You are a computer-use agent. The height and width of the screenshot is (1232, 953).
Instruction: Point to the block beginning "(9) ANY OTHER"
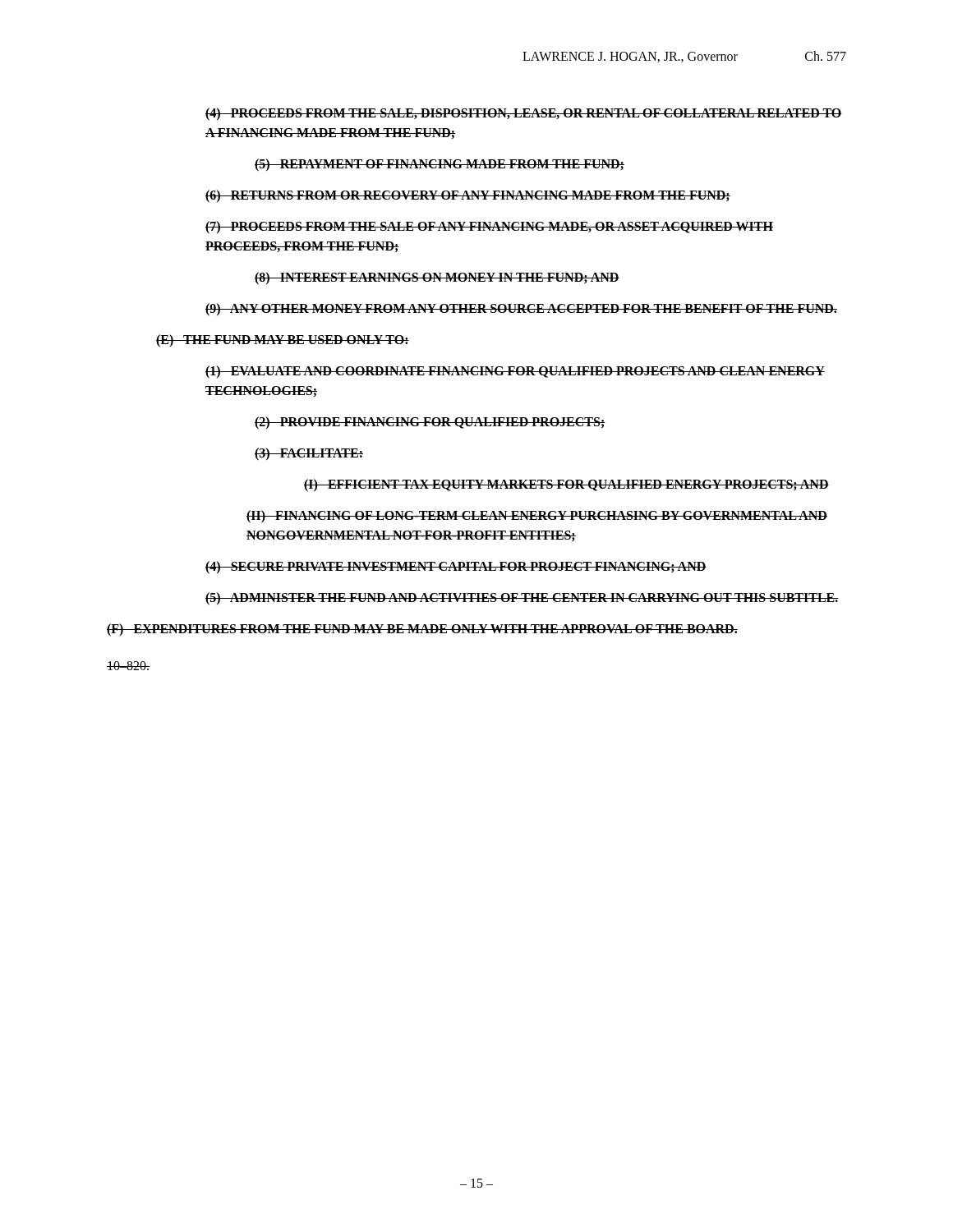(521, 308)
